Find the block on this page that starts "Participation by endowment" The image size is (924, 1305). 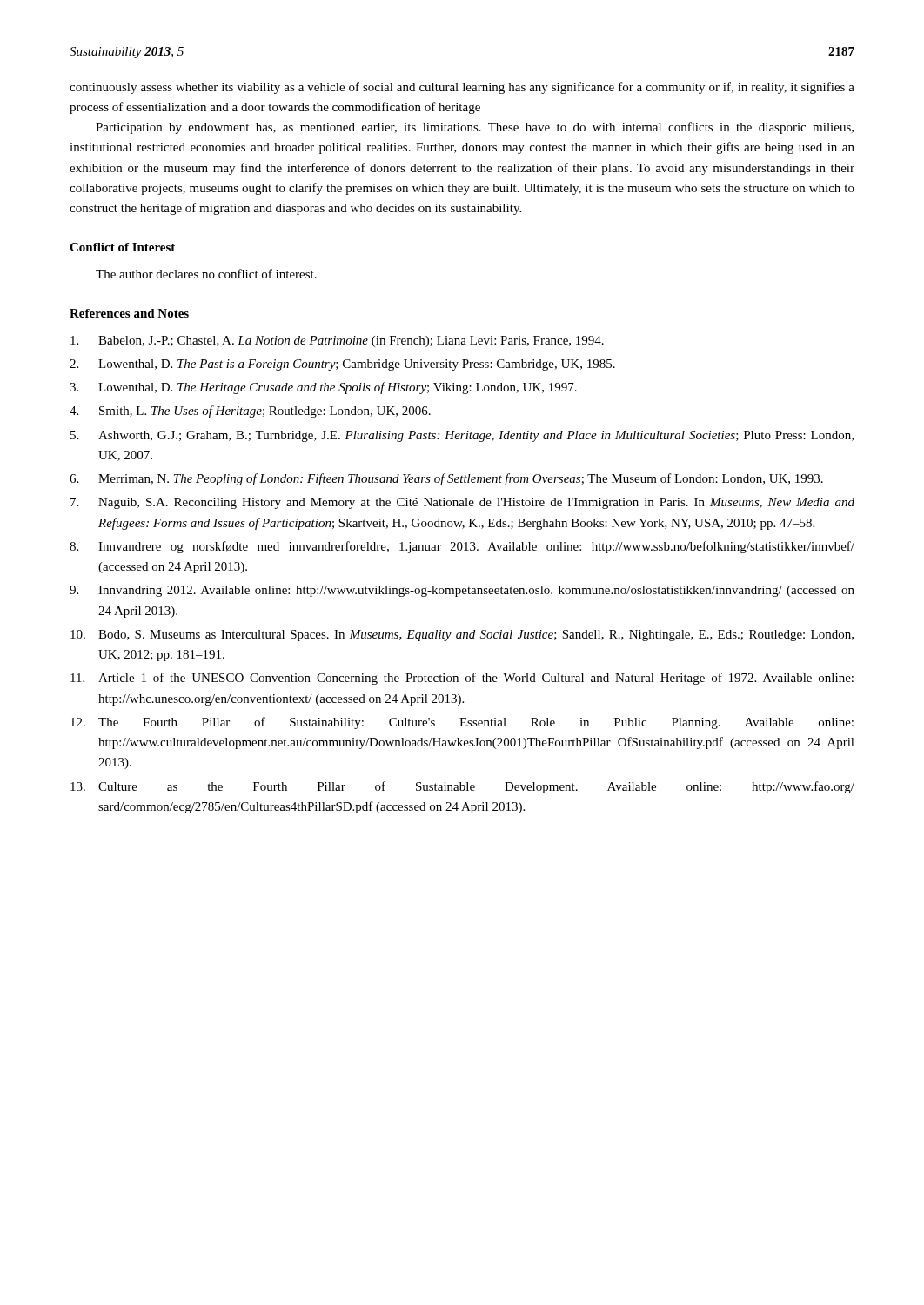(x=462, y=167)
